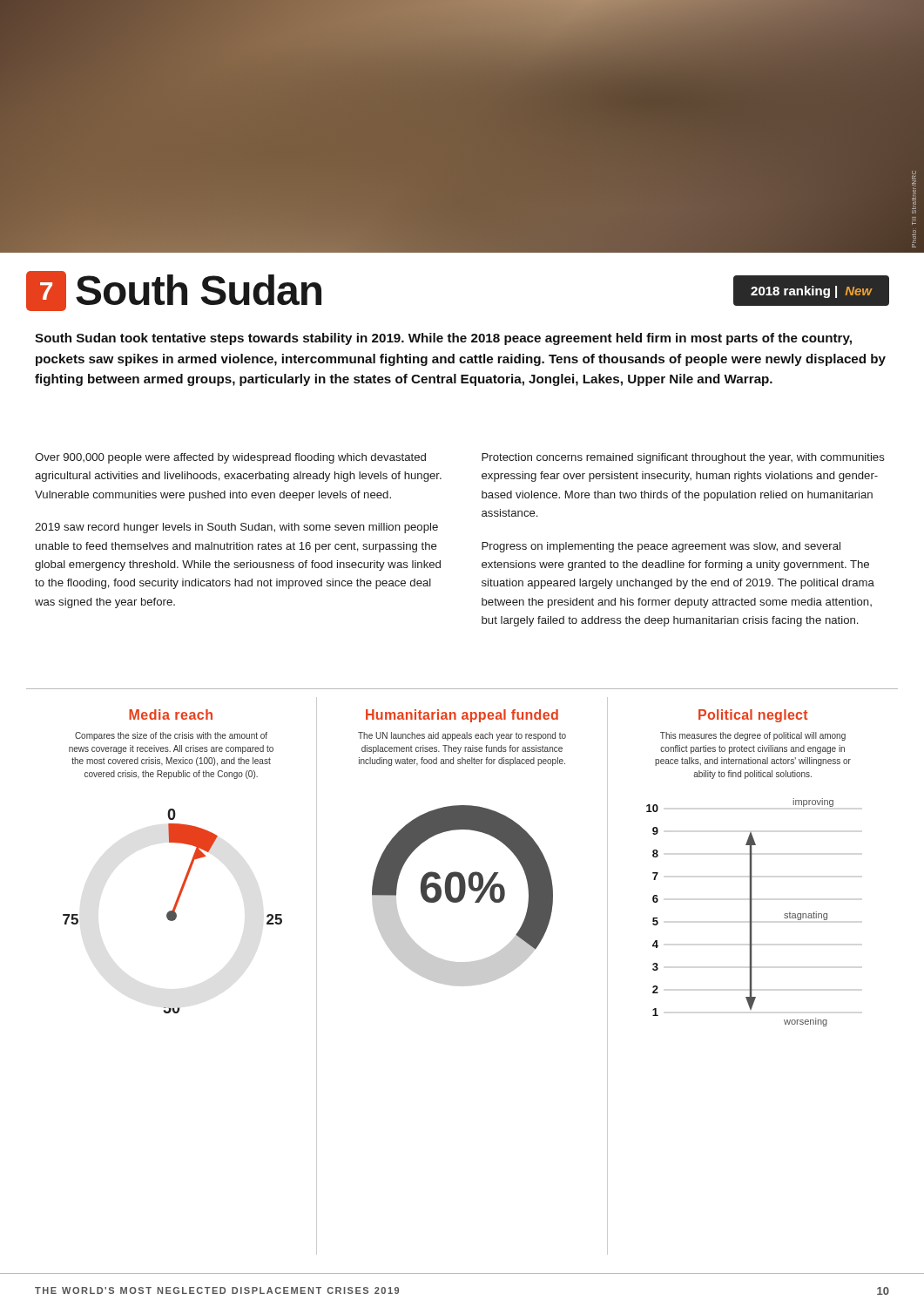Select the block starting "Over 900,000 people"

[239, 529]
